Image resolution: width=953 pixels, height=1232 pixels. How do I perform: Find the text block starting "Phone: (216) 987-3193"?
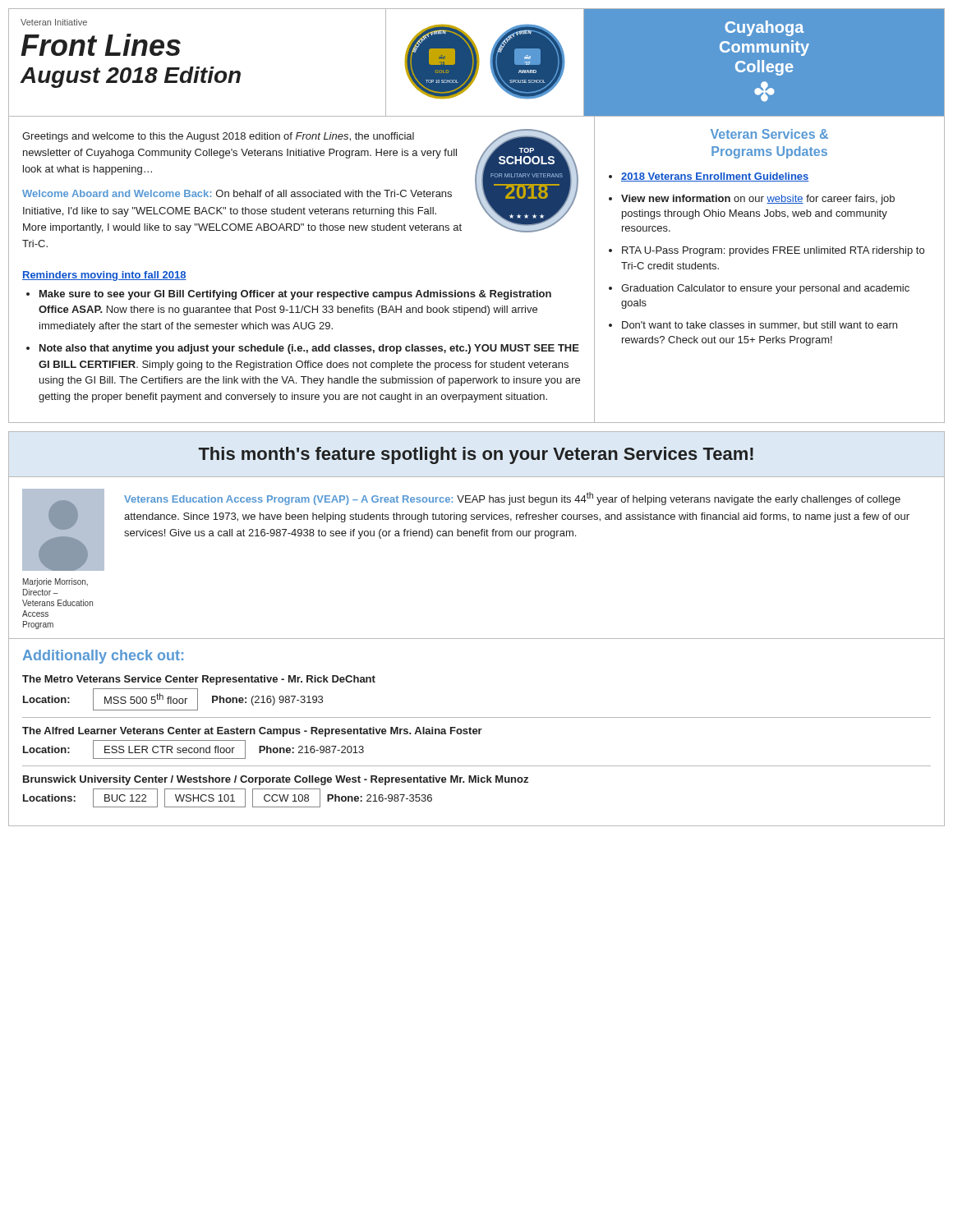click(267, 700)
